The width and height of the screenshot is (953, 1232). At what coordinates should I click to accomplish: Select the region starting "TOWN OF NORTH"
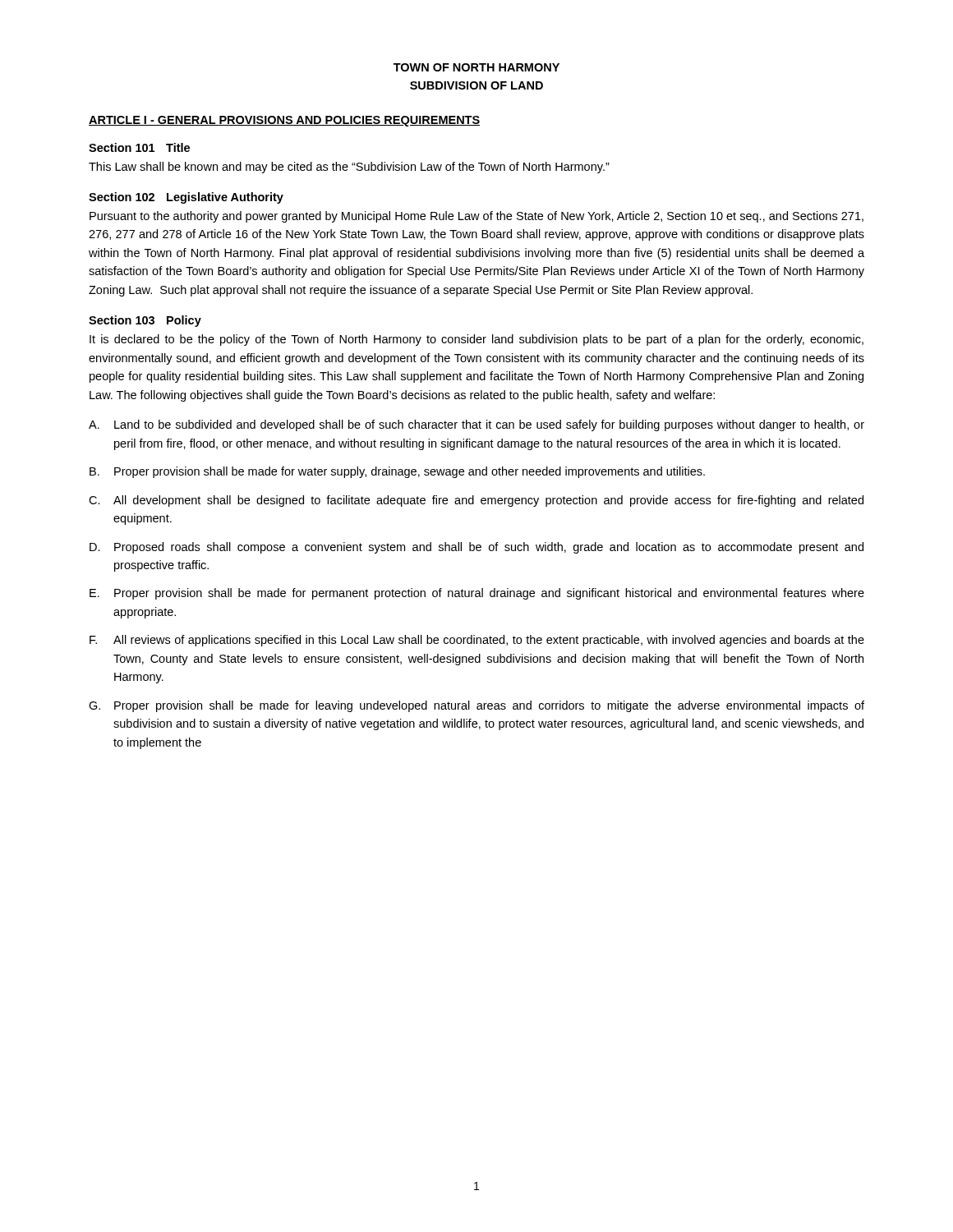pos(476,77)
